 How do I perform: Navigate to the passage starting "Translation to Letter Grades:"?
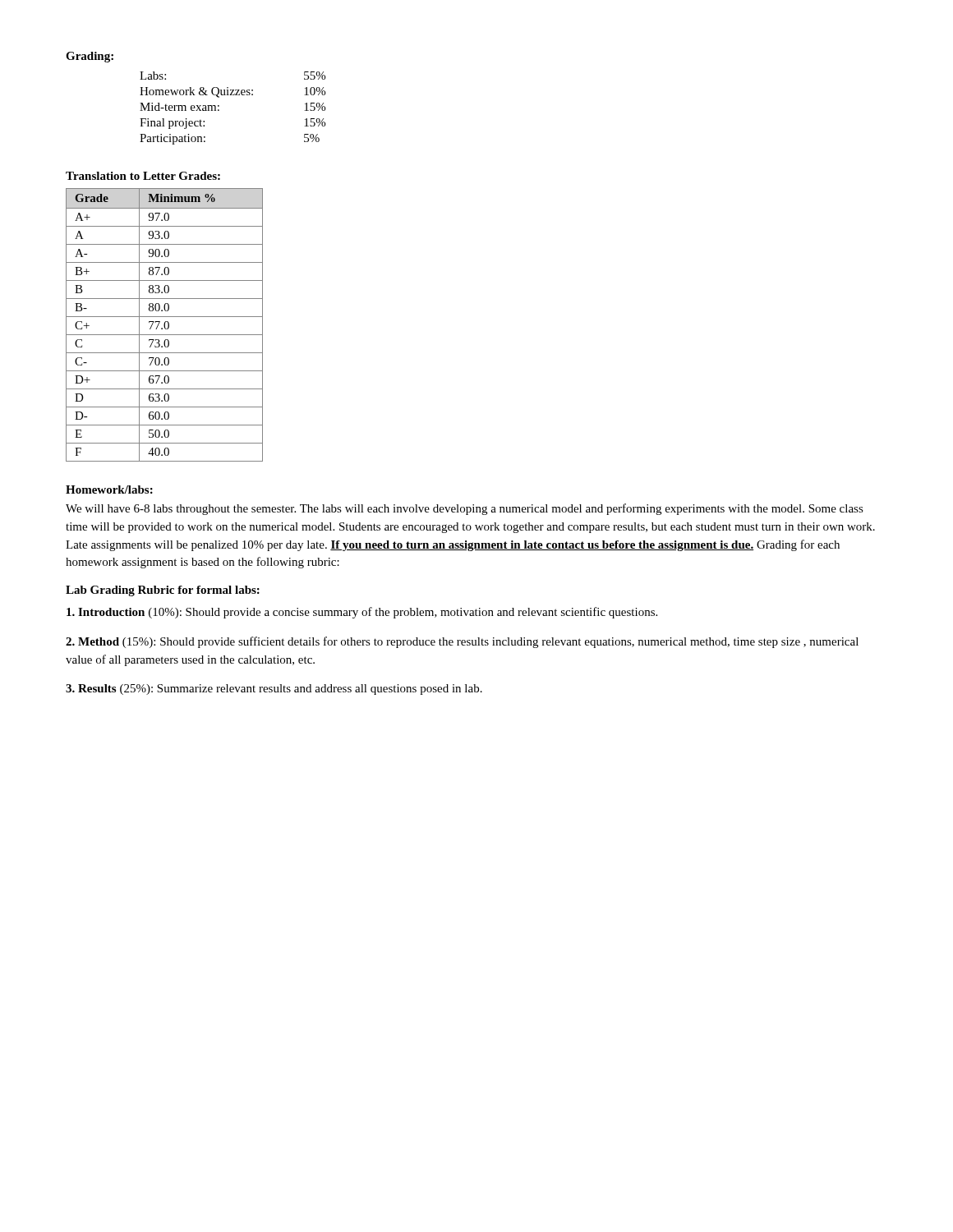(143, 176)
